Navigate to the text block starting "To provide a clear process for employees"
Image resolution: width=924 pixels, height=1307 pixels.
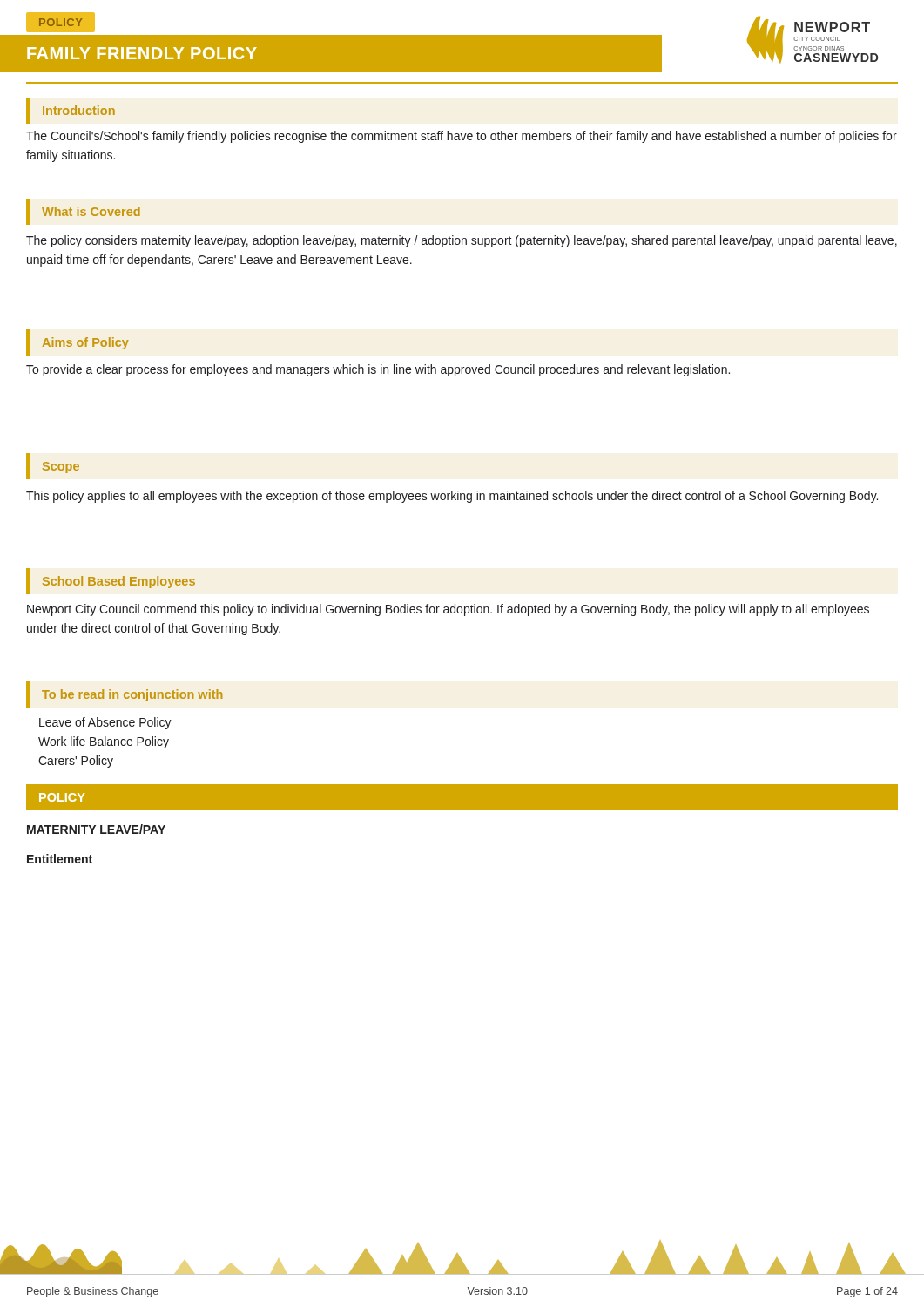coord(379,369)
